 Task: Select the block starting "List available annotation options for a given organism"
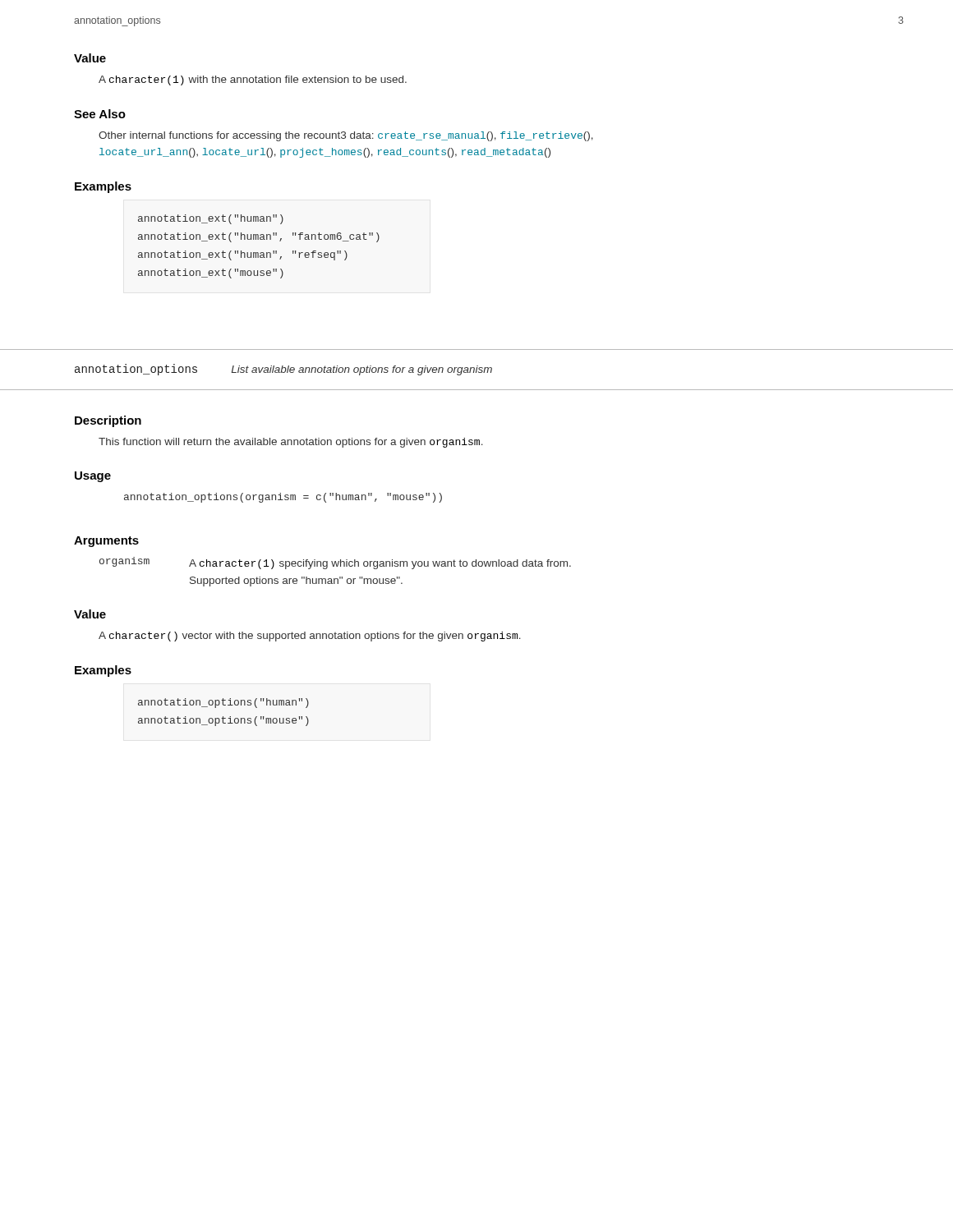[362, 369]
